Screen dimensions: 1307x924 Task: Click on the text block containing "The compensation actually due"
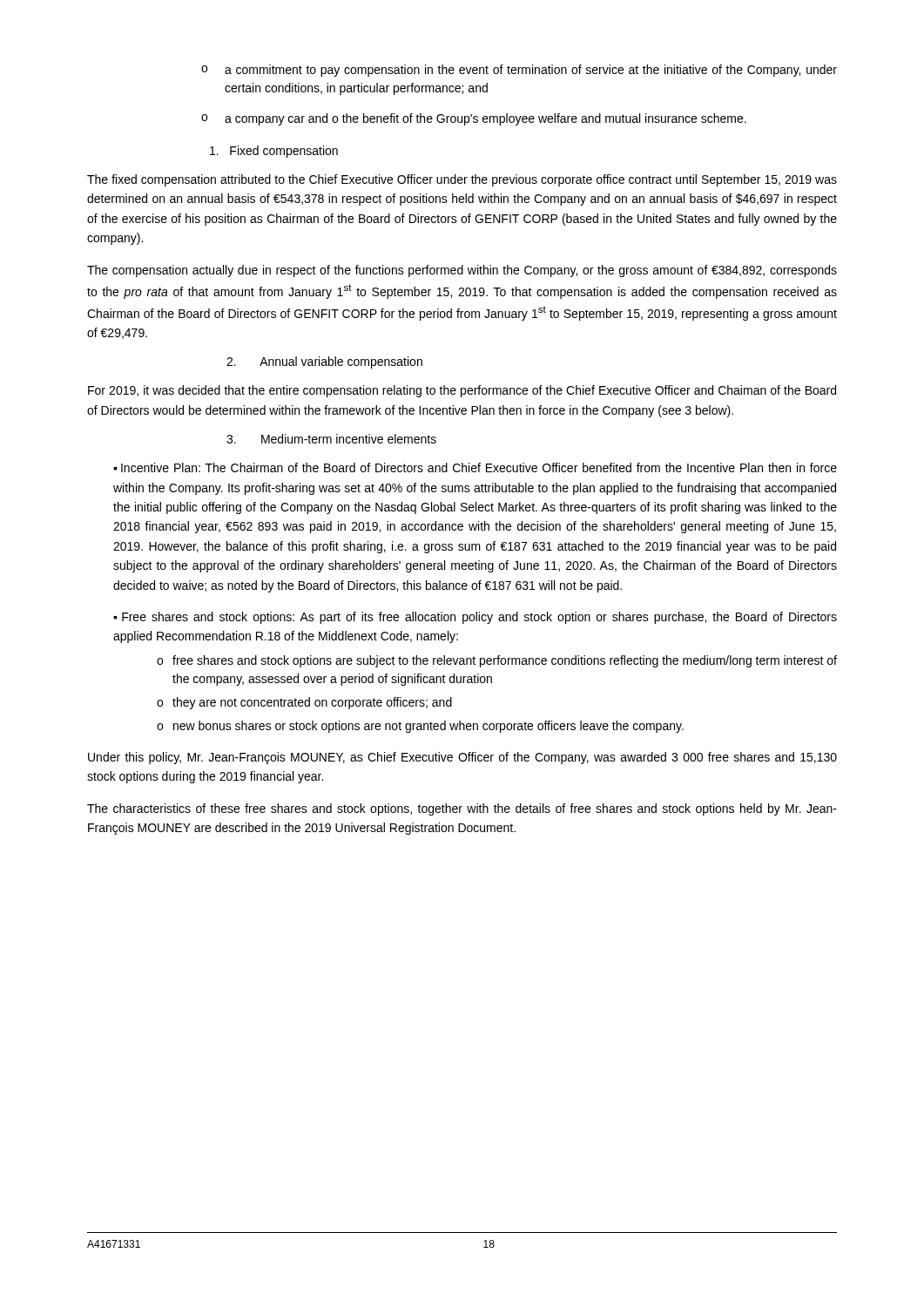462,301
